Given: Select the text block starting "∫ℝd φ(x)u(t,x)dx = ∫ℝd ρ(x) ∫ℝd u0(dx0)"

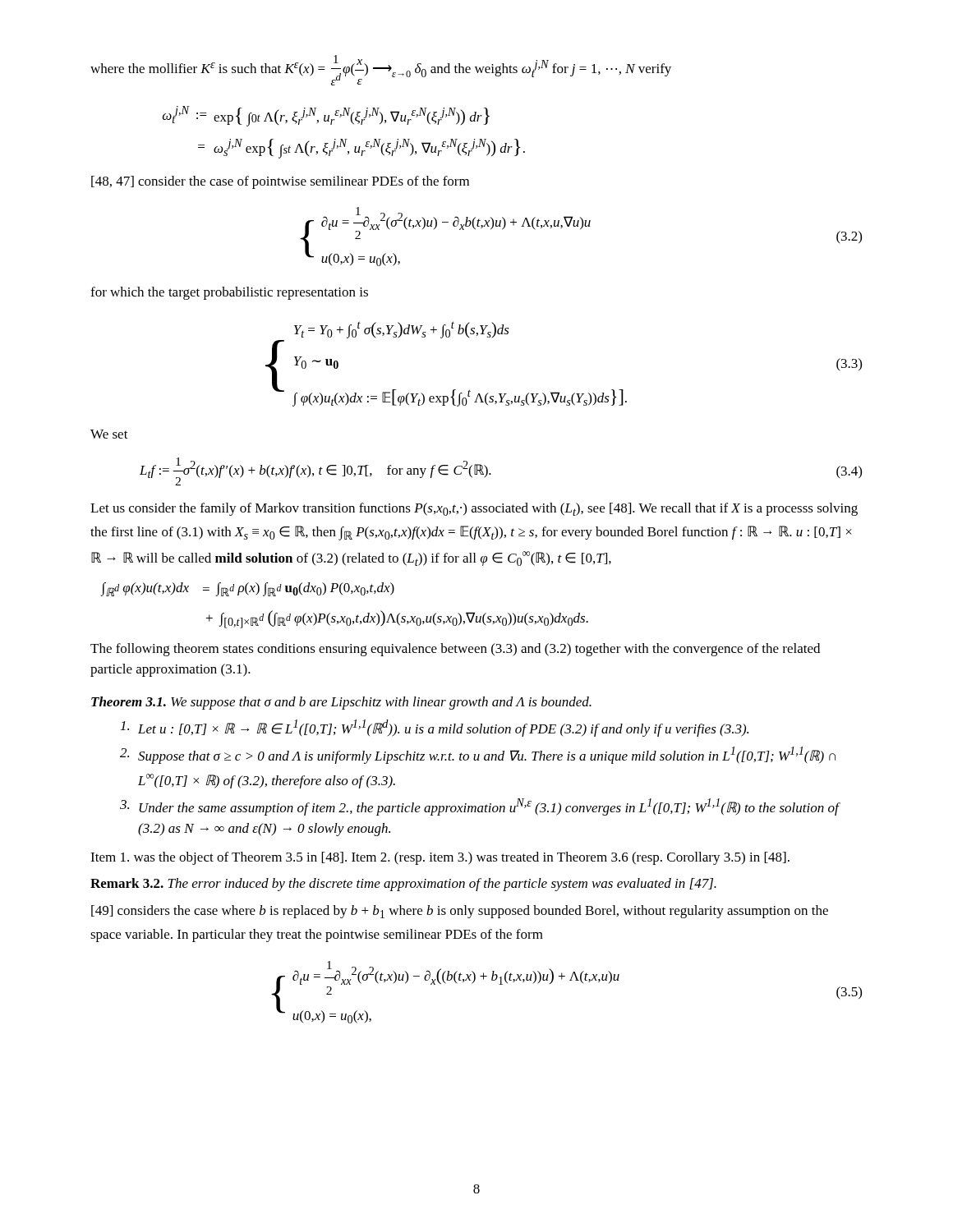Looking at the screenshot, I should [x=476, y=605].
